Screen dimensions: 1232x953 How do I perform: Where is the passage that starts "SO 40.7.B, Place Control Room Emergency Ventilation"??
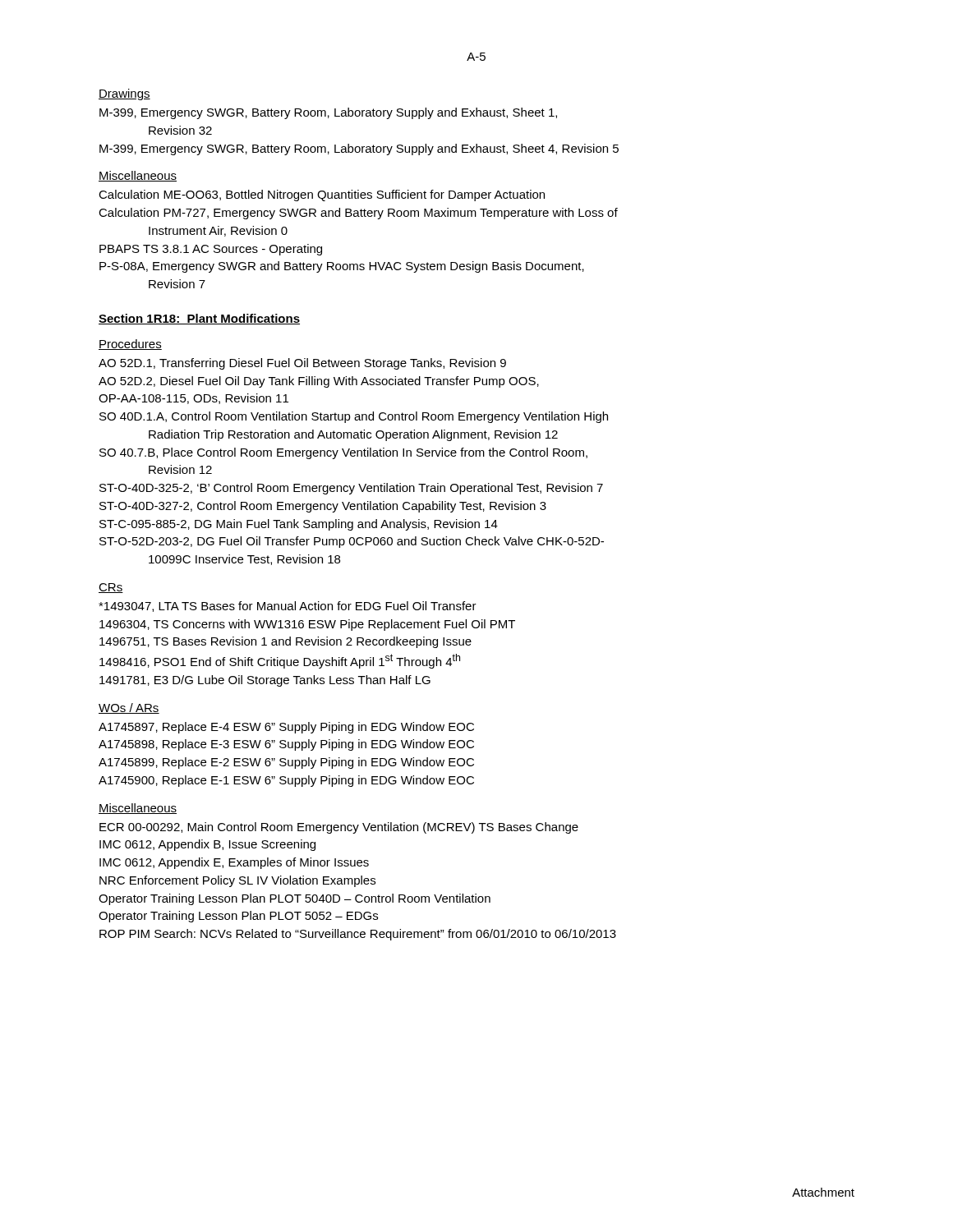[343, 452]
